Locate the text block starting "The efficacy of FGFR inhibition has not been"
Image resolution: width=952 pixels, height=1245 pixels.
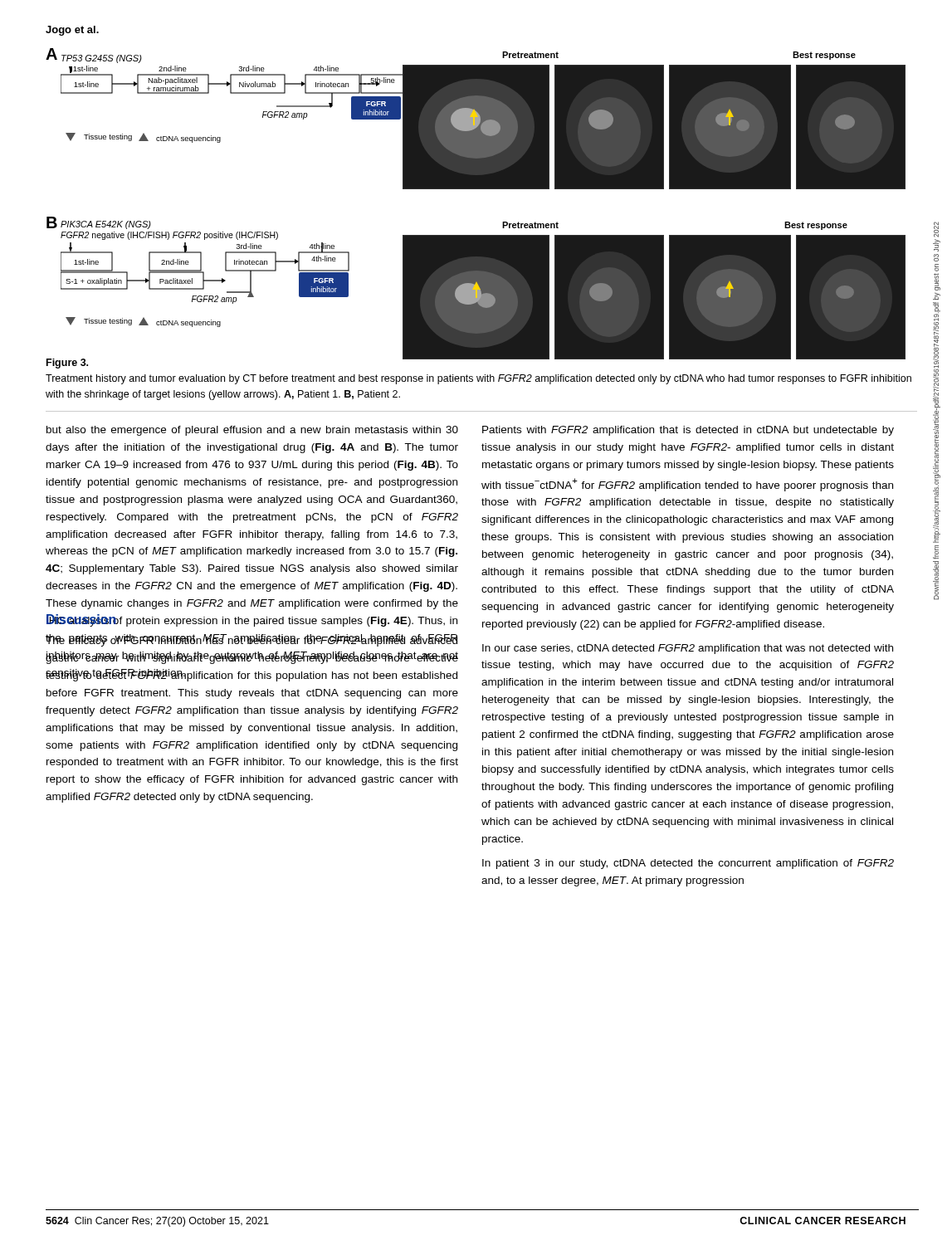[x=252, y=719]
